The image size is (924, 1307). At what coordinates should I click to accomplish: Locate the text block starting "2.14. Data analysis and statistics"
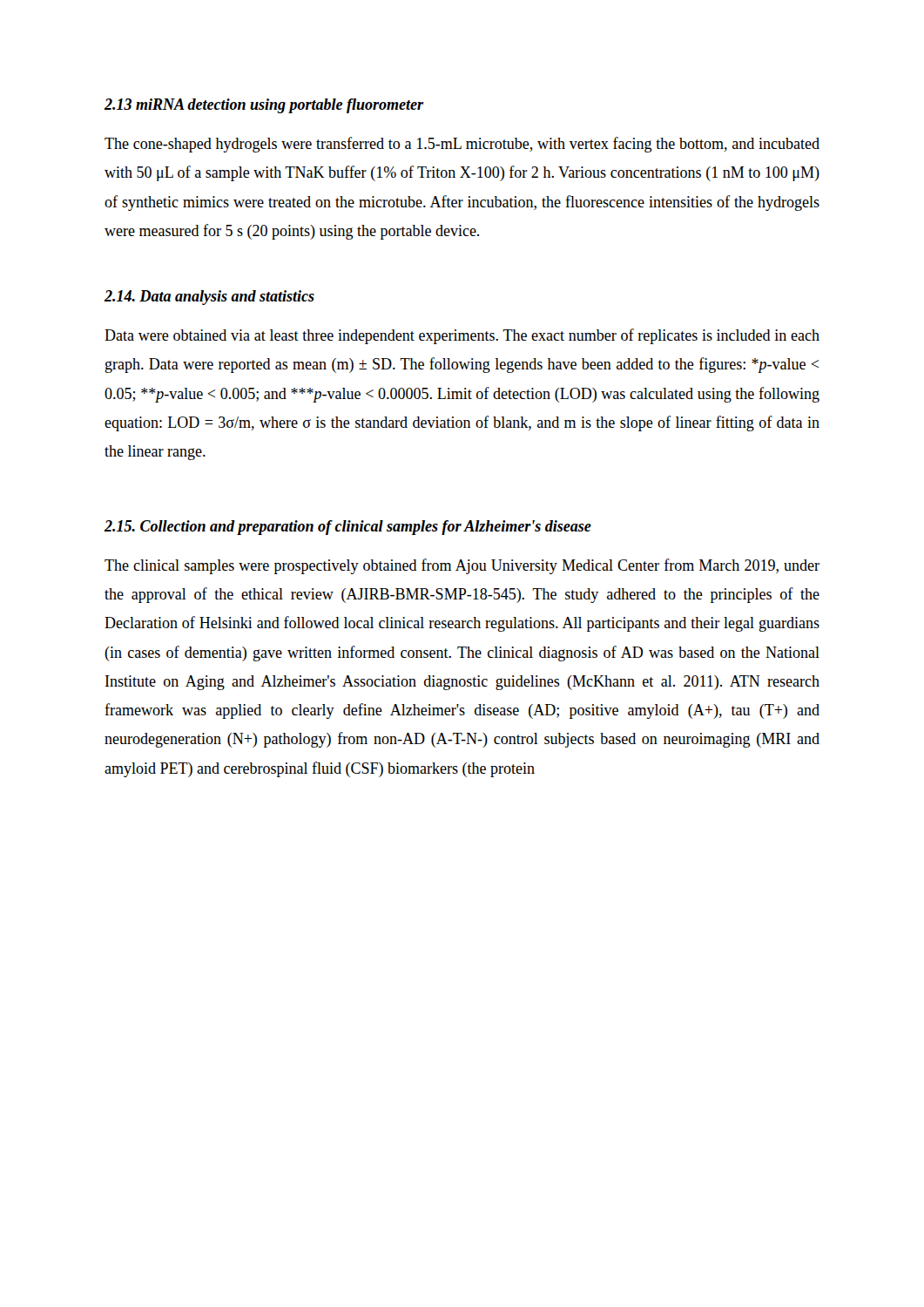point(209,296)
